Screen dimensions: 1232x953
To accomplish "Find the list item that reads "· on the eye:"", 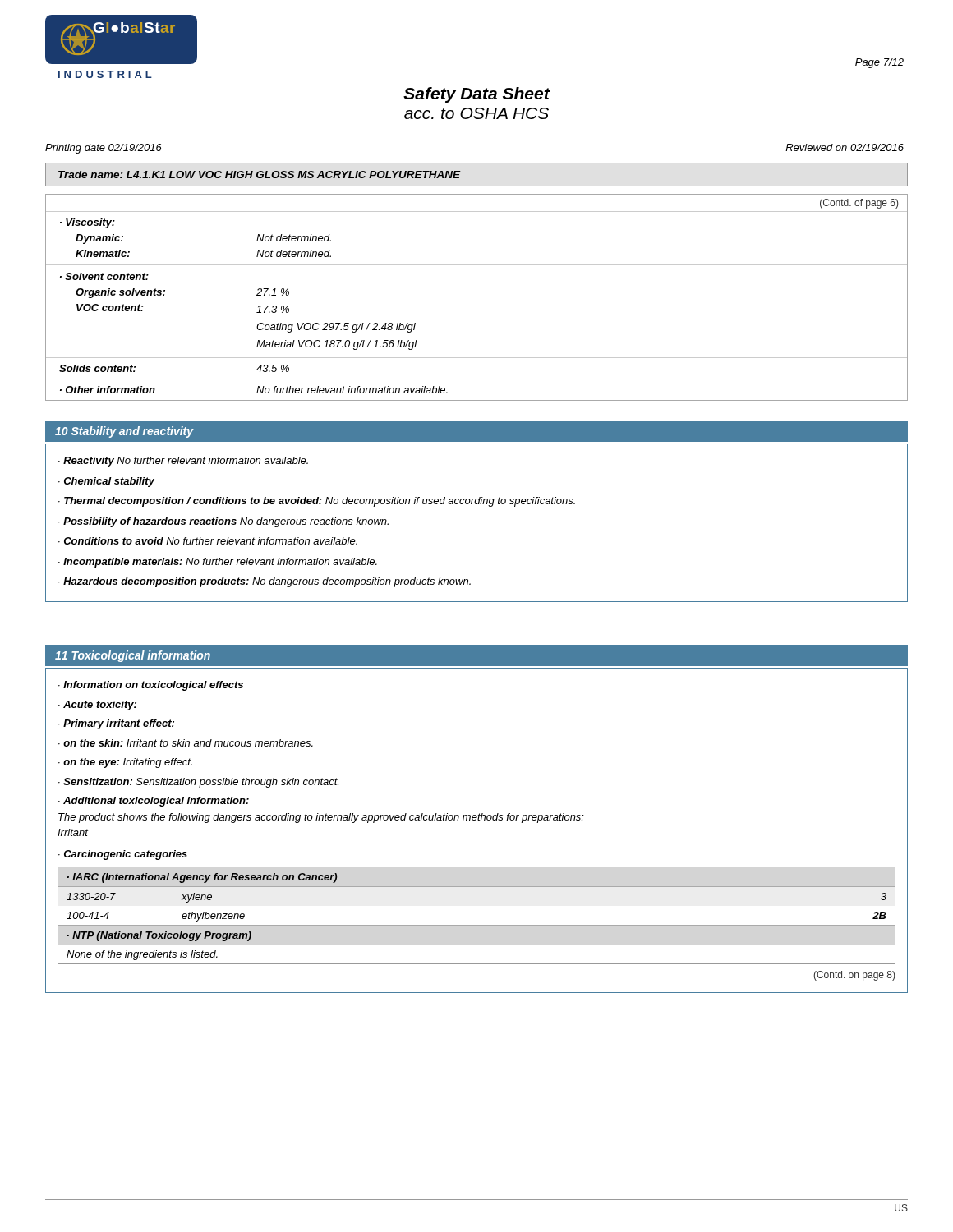I will point(125,762).
